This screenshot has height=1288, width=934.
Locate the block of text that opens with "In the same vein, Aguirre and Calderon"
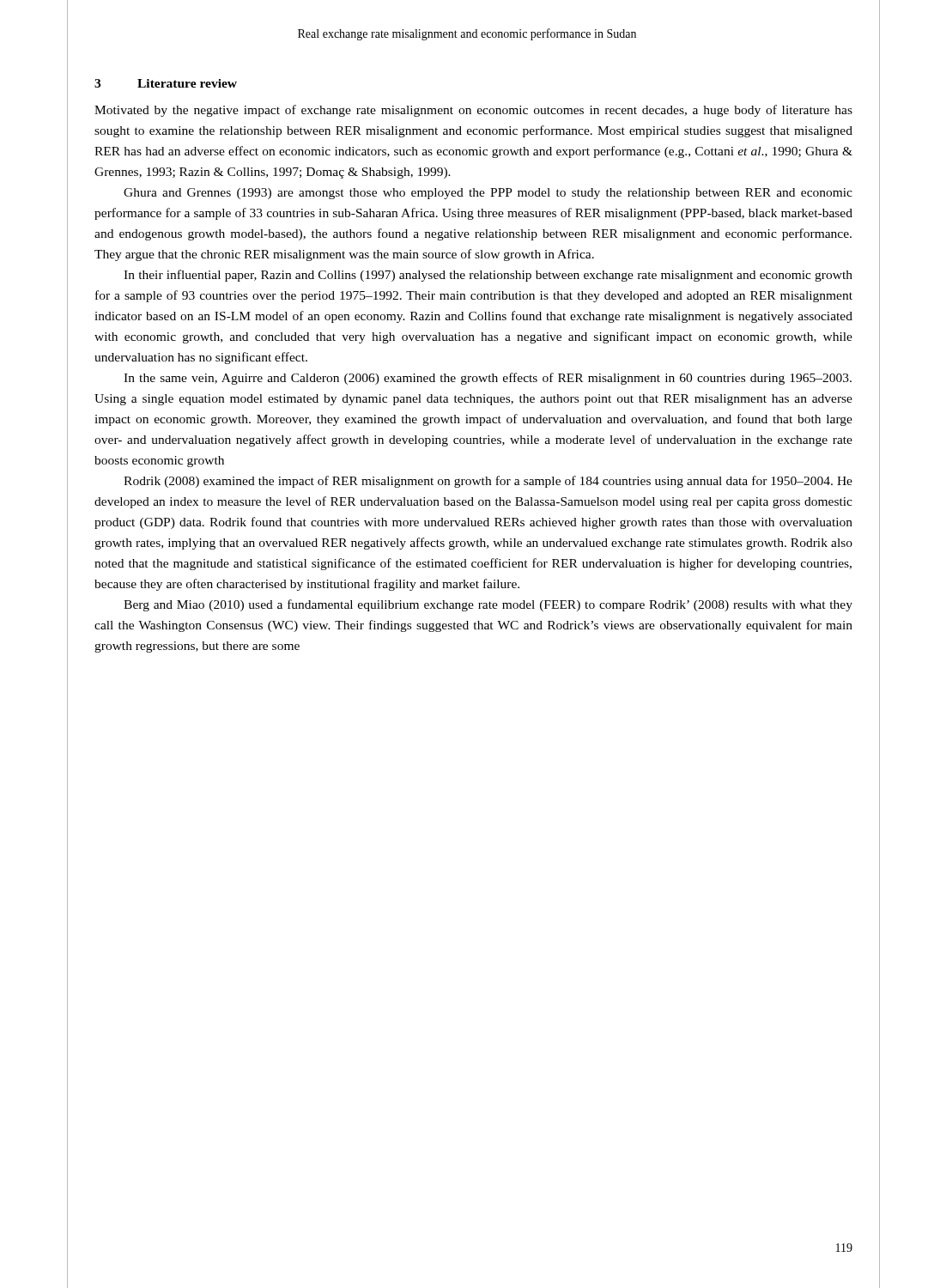tap(473, 419)
